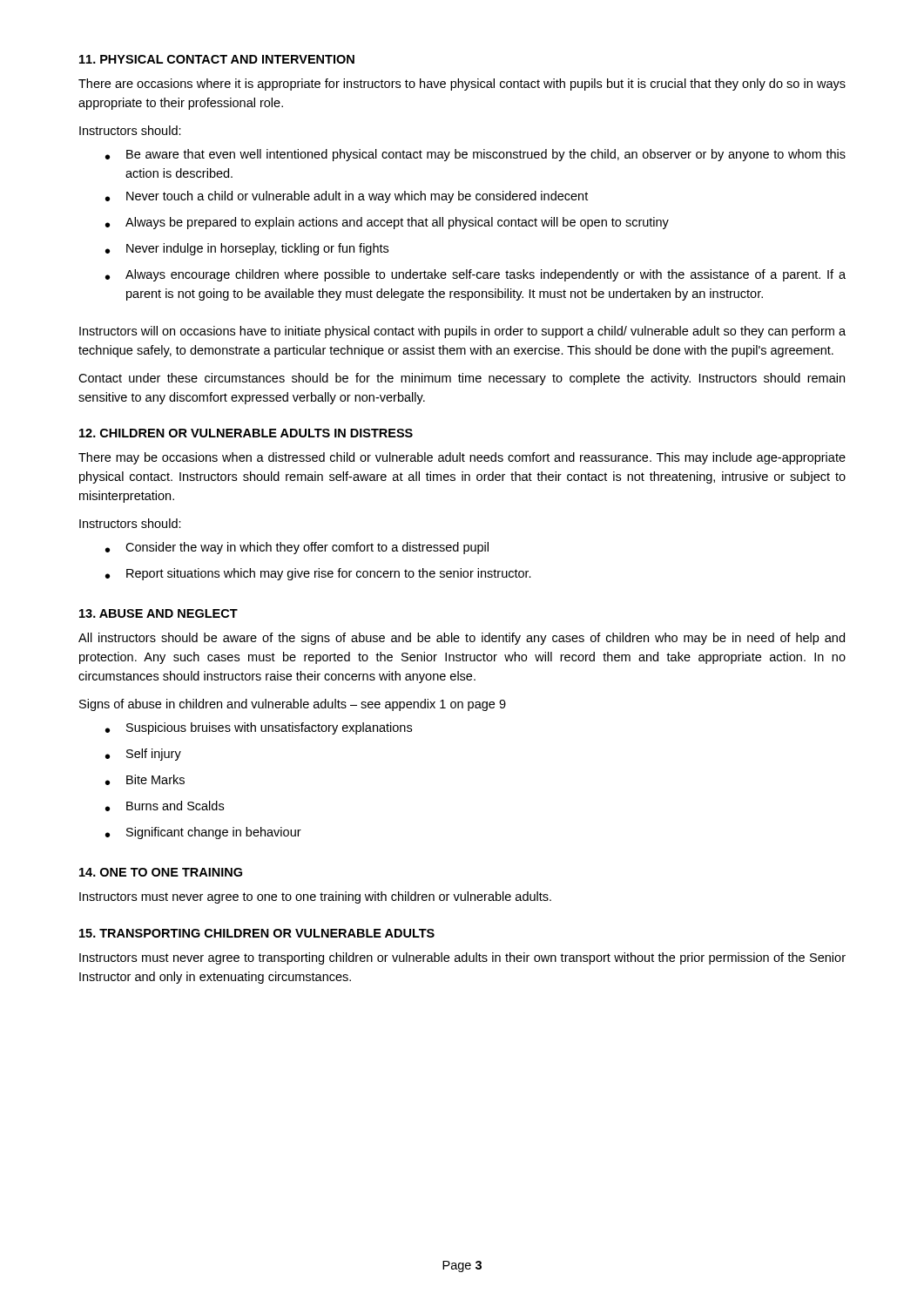Point to "14. ONE TO ONE TRAINING"

point(161,872)
